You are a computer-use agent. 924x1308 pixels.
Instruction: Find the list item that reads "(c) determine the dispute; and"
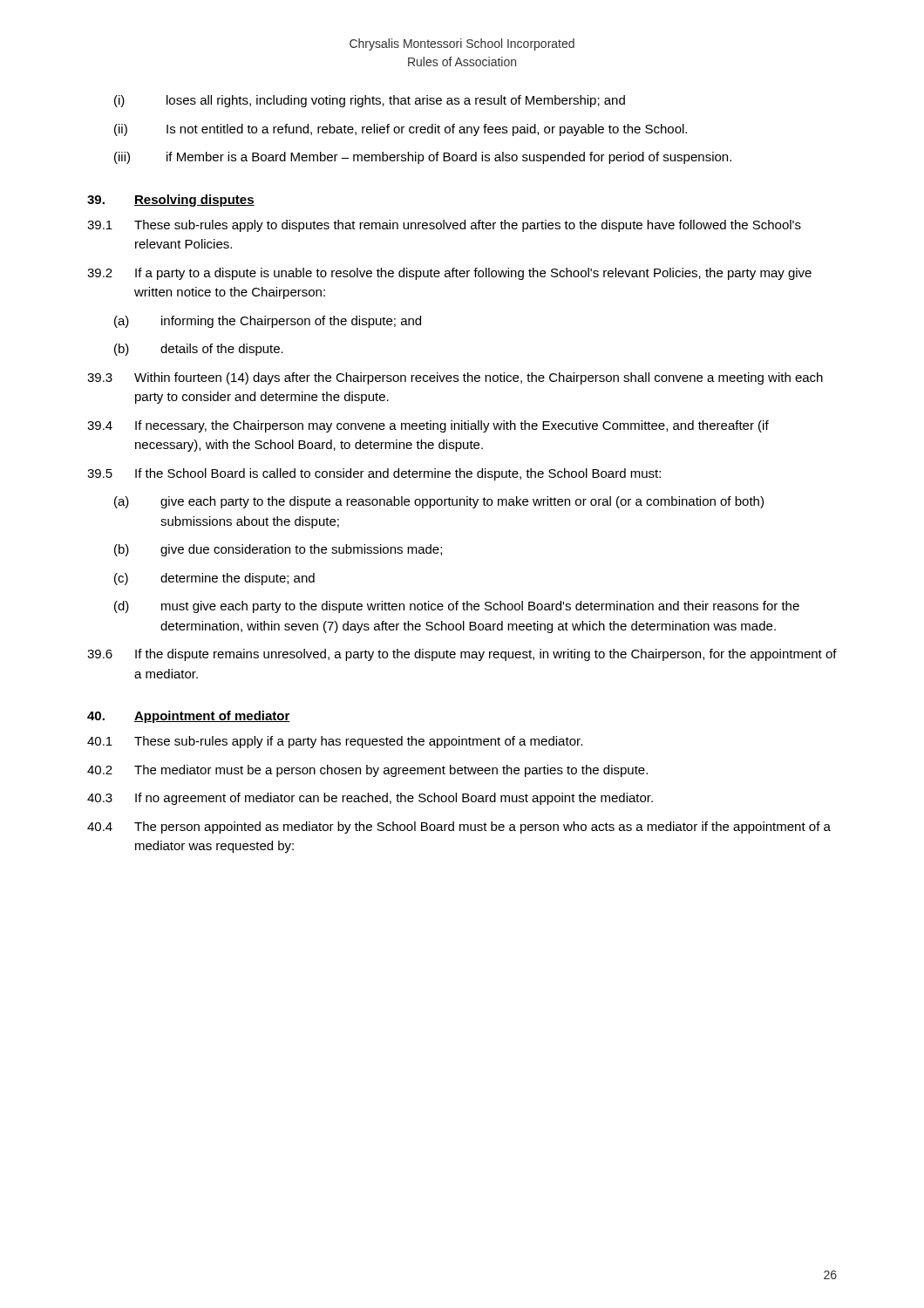tap(214, 579)
